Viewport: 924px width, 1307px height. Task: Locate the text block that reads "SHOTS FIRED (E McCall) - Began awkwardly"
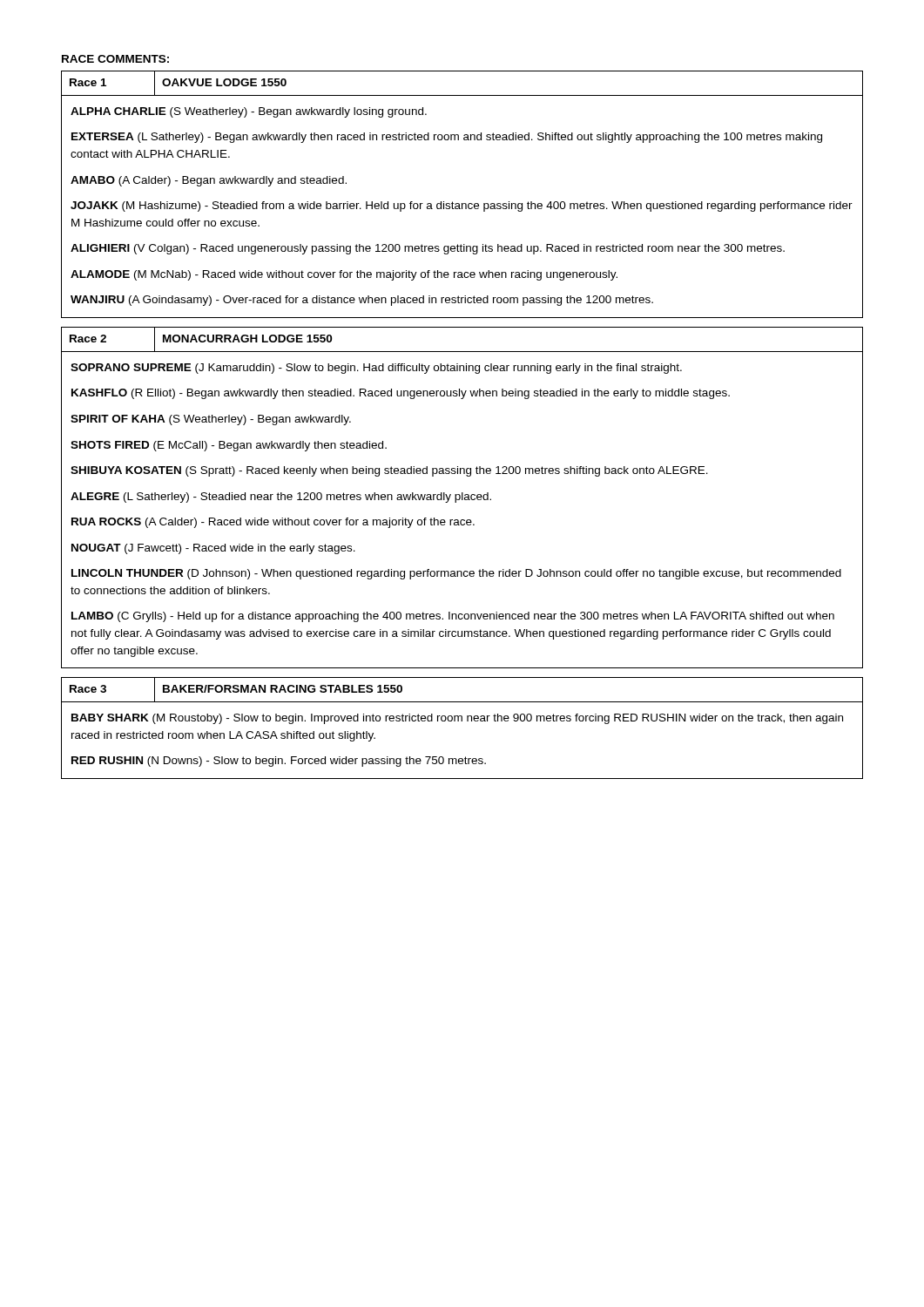tap(229, 444)
